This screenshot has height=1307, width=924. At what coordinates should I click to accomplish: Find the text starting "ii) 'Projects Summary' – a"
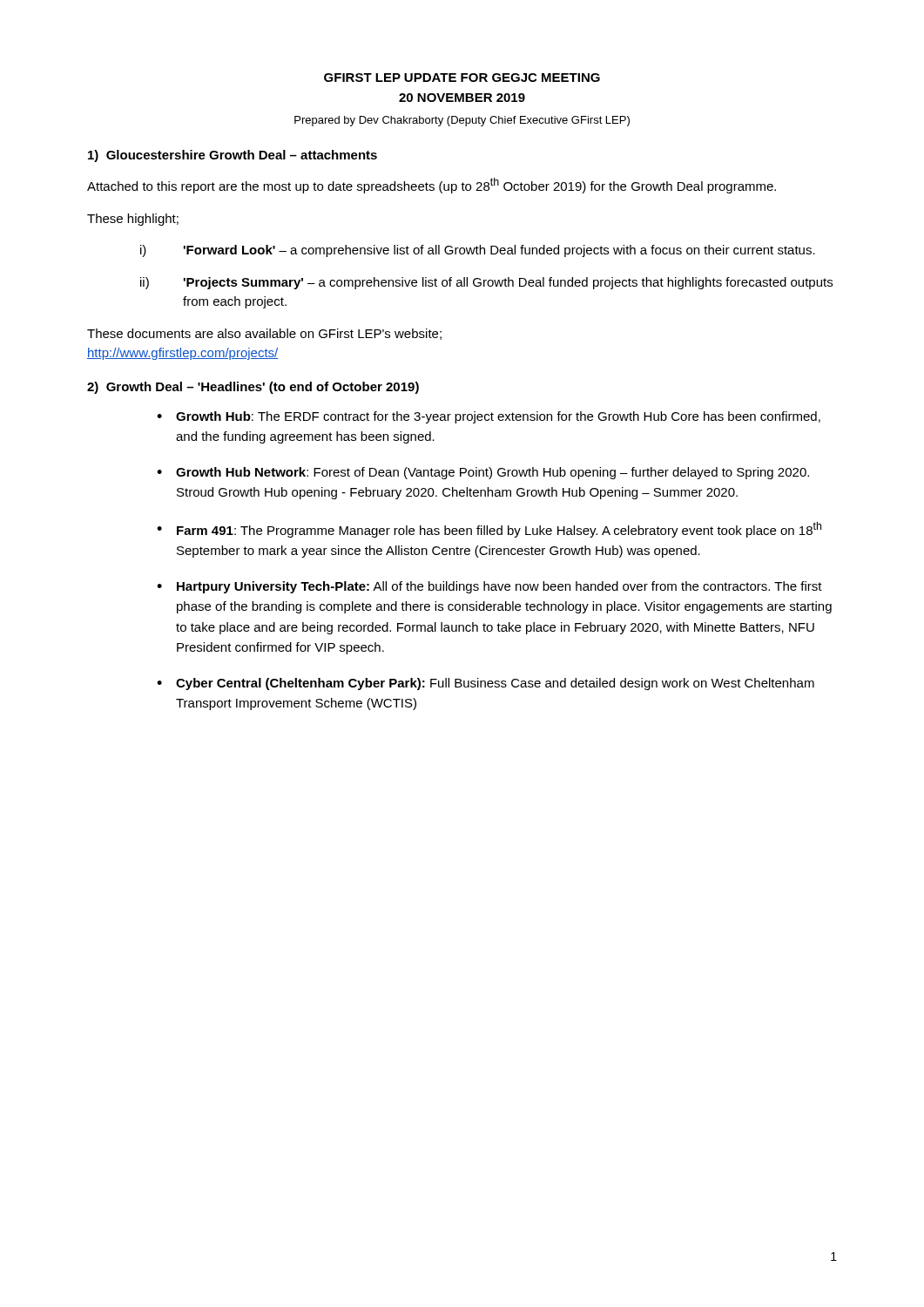point(488,292)
